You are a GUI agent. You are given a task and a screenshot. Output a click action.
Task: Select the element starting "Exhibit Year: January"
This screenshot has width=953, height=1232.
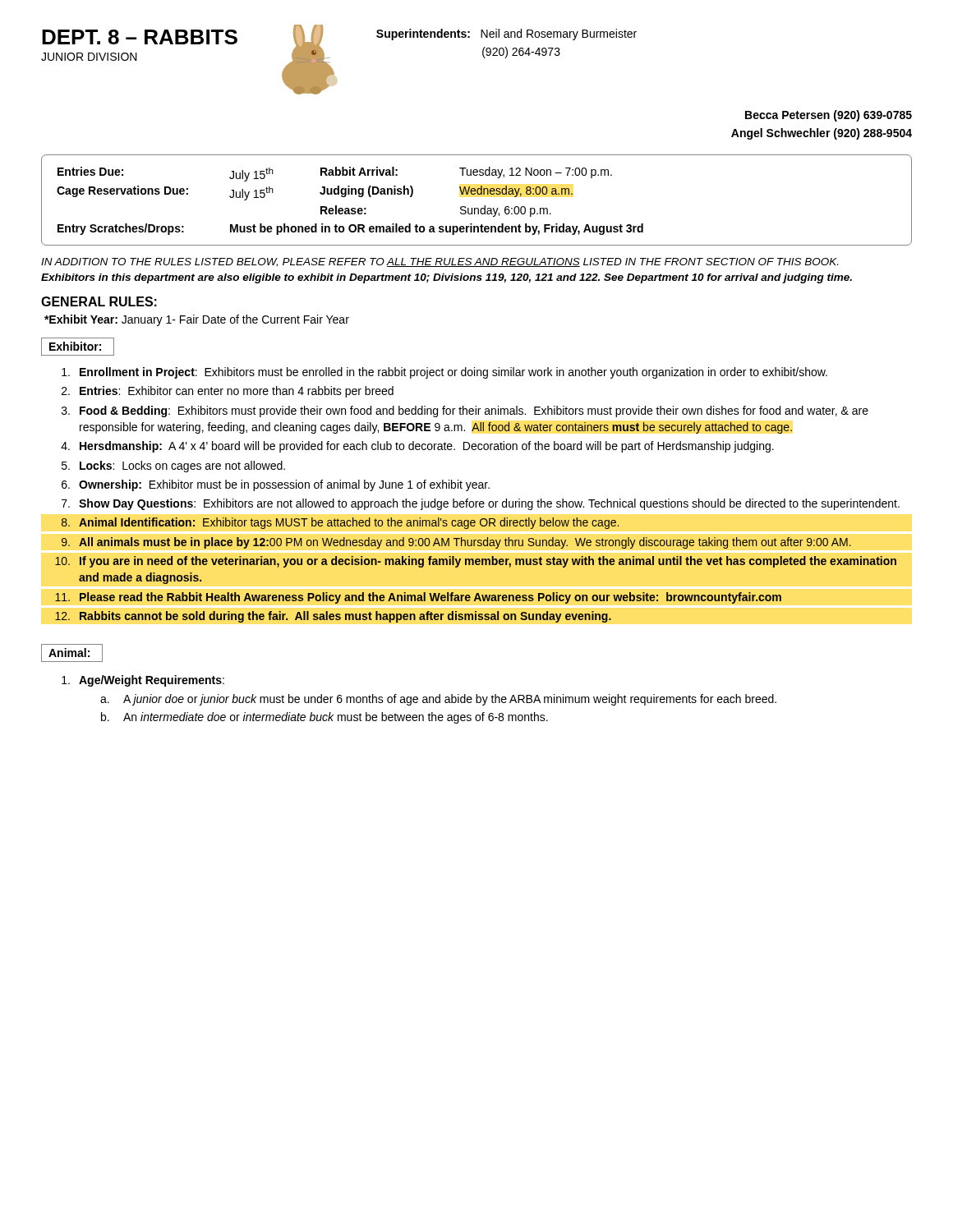click(195, 320)
